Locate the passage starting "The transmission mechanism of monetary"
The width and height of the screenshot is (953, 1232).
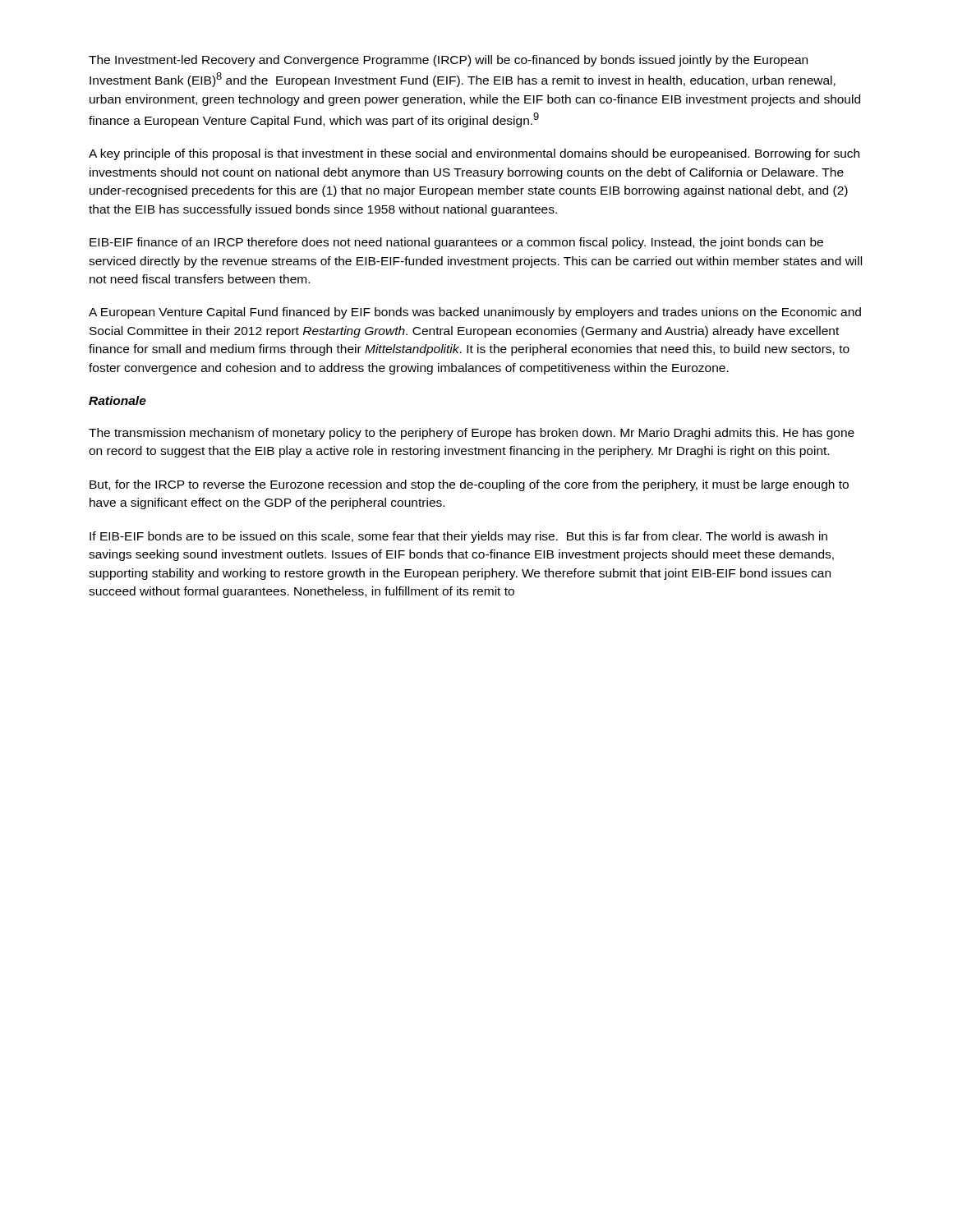coord(472,441)
